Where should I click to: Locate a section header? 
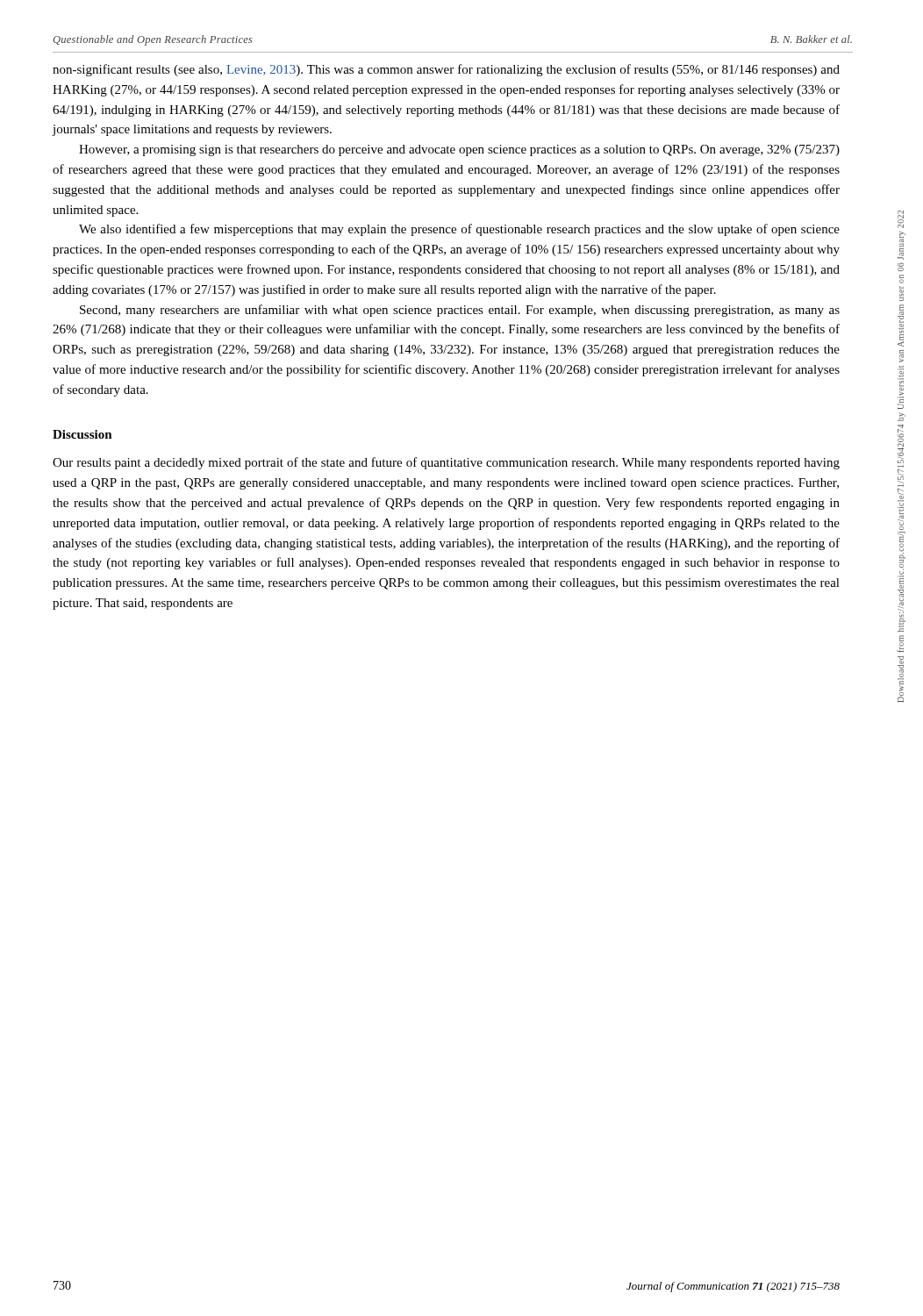click(446, 434)
